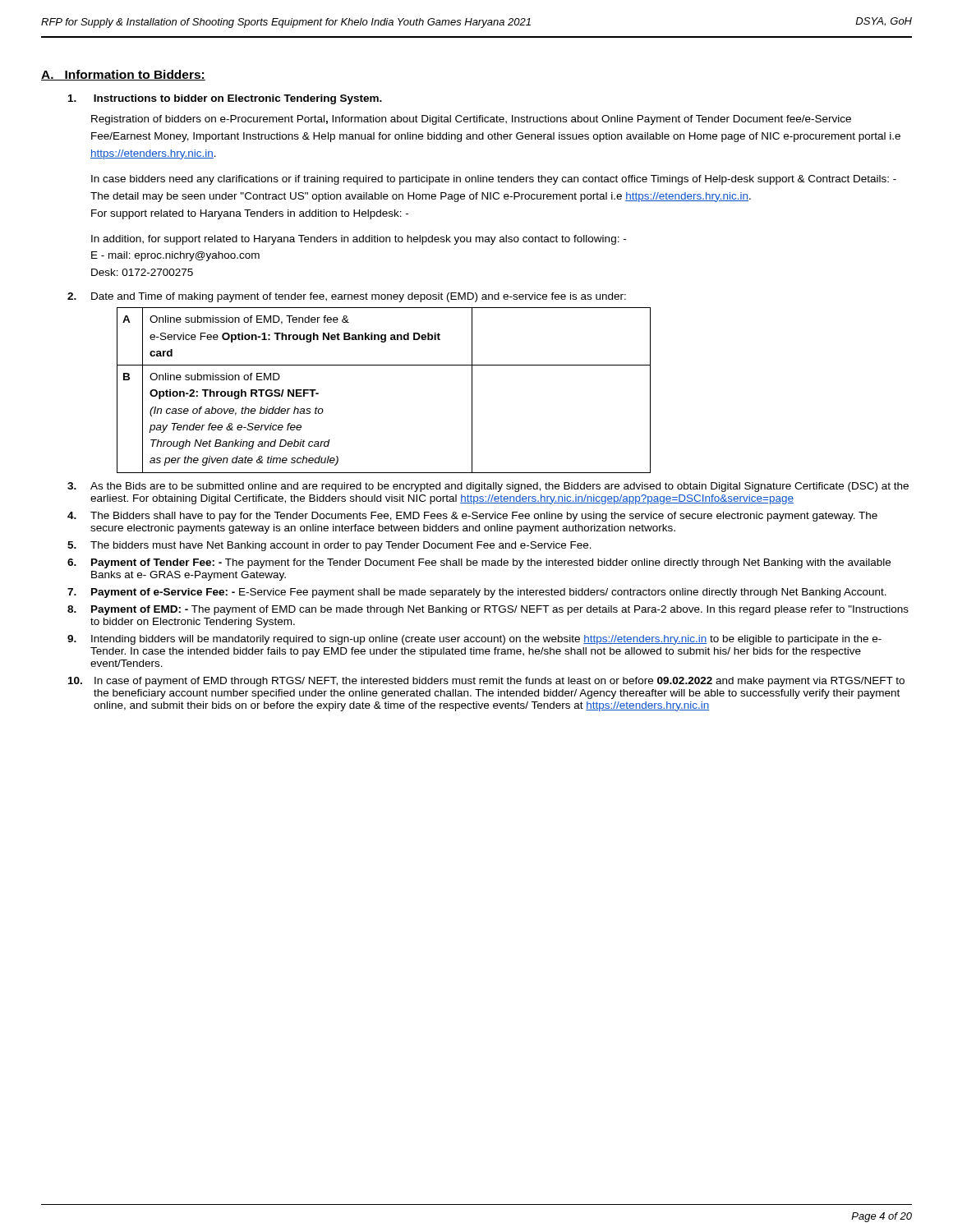Viewport: 953px width, 1232px height.
Task: Click on the text block that says "In addition, for support related to Haryana Tenders"
Action: coord(359,240)
